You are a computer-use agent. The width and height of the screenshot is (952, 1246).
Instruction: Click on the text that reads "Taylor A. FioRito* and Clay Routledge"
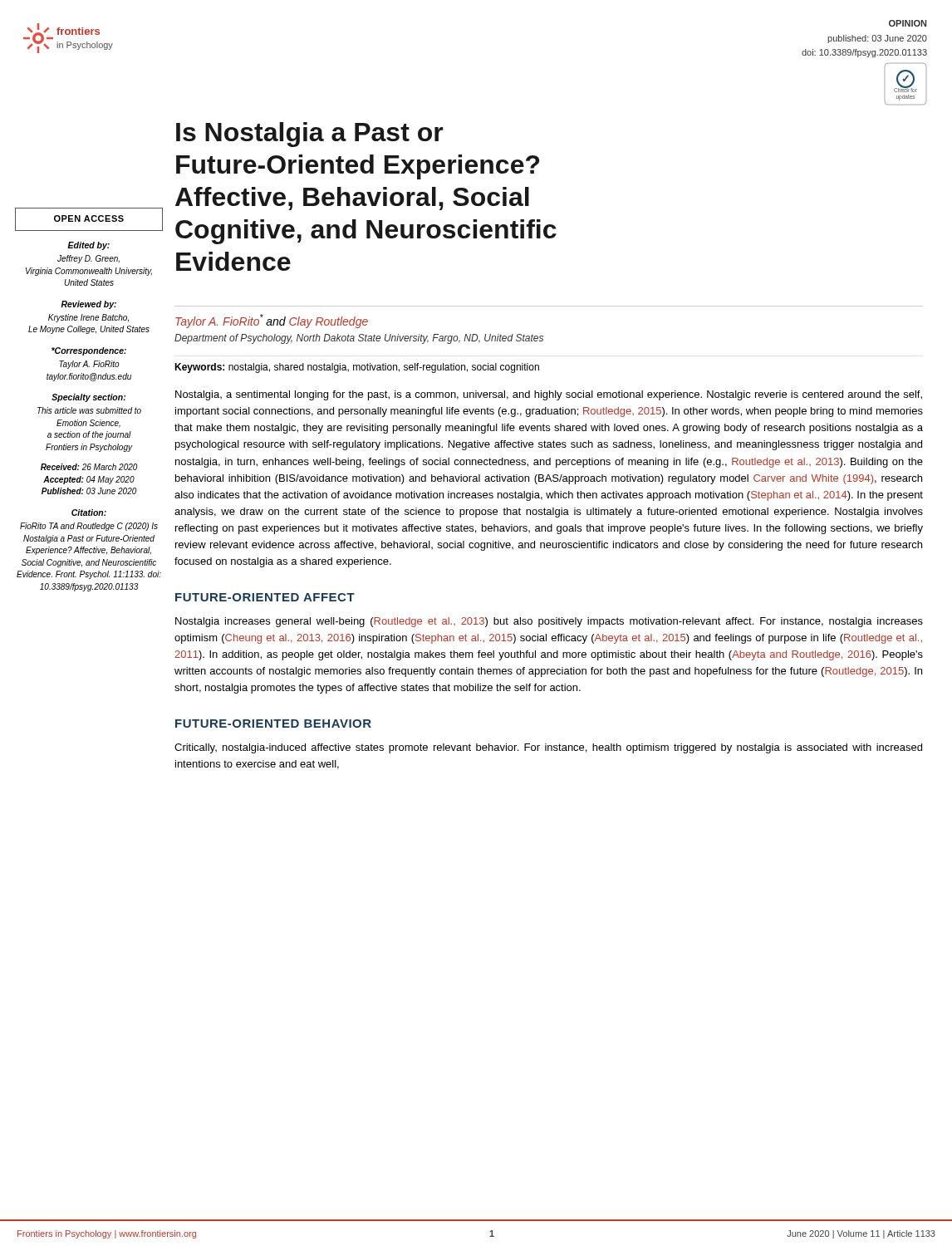(271, 320)
